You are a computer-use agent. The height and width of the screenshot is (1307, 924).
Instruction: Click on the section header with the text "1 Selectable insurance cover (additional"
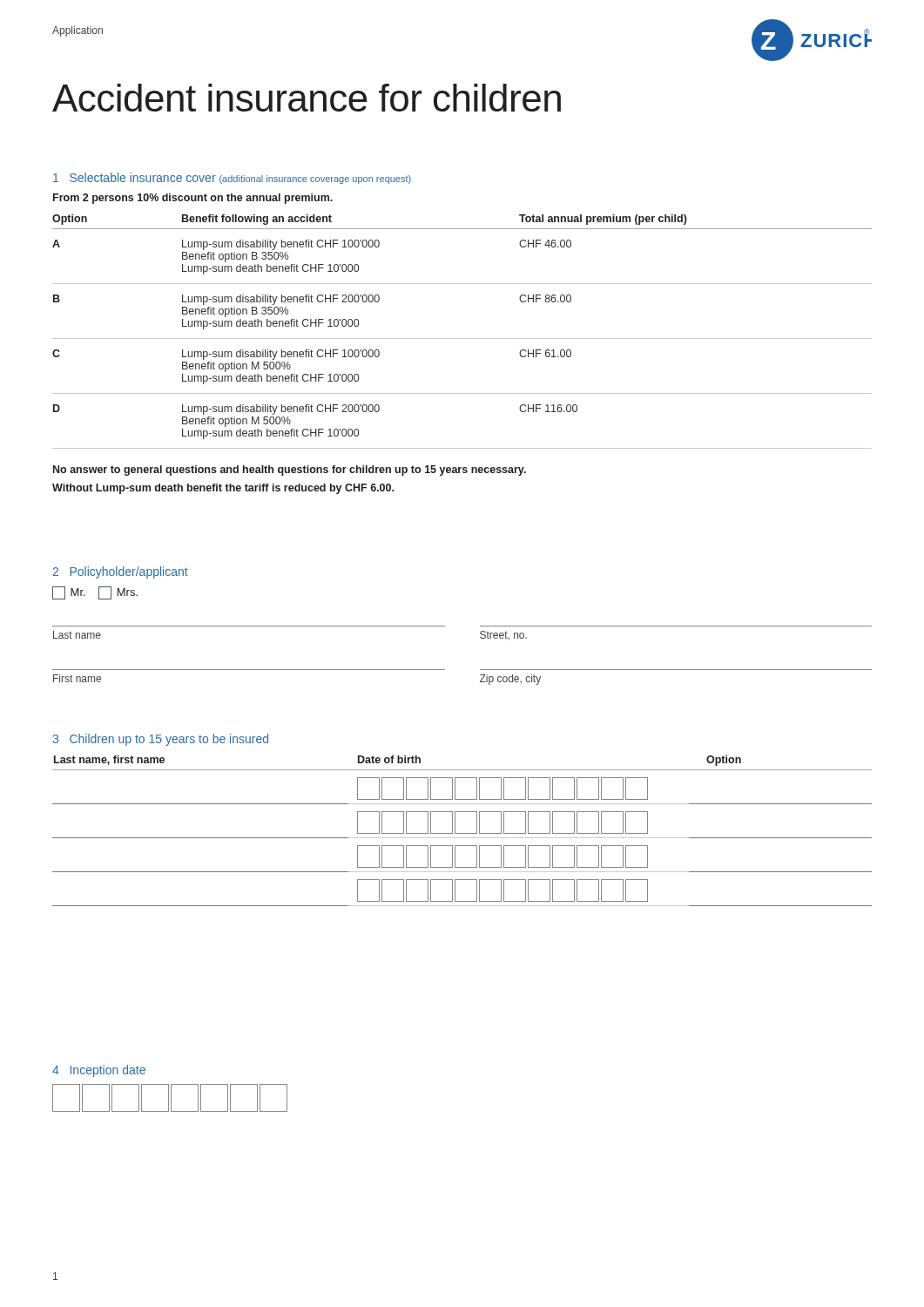pyautogui.click(x=232, y=178)
